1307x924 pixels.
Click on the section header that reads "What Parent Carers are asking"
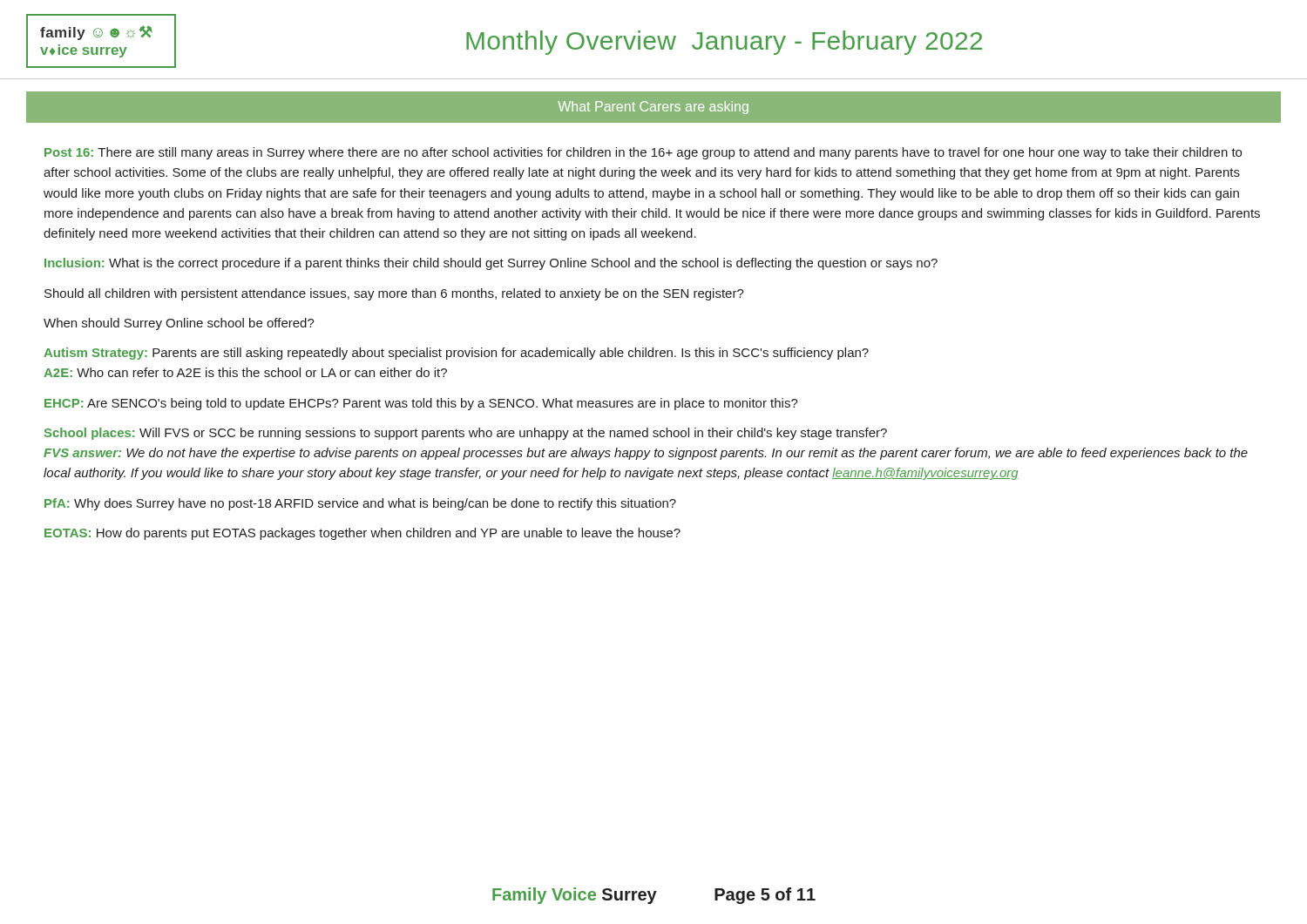coord(654,107)
